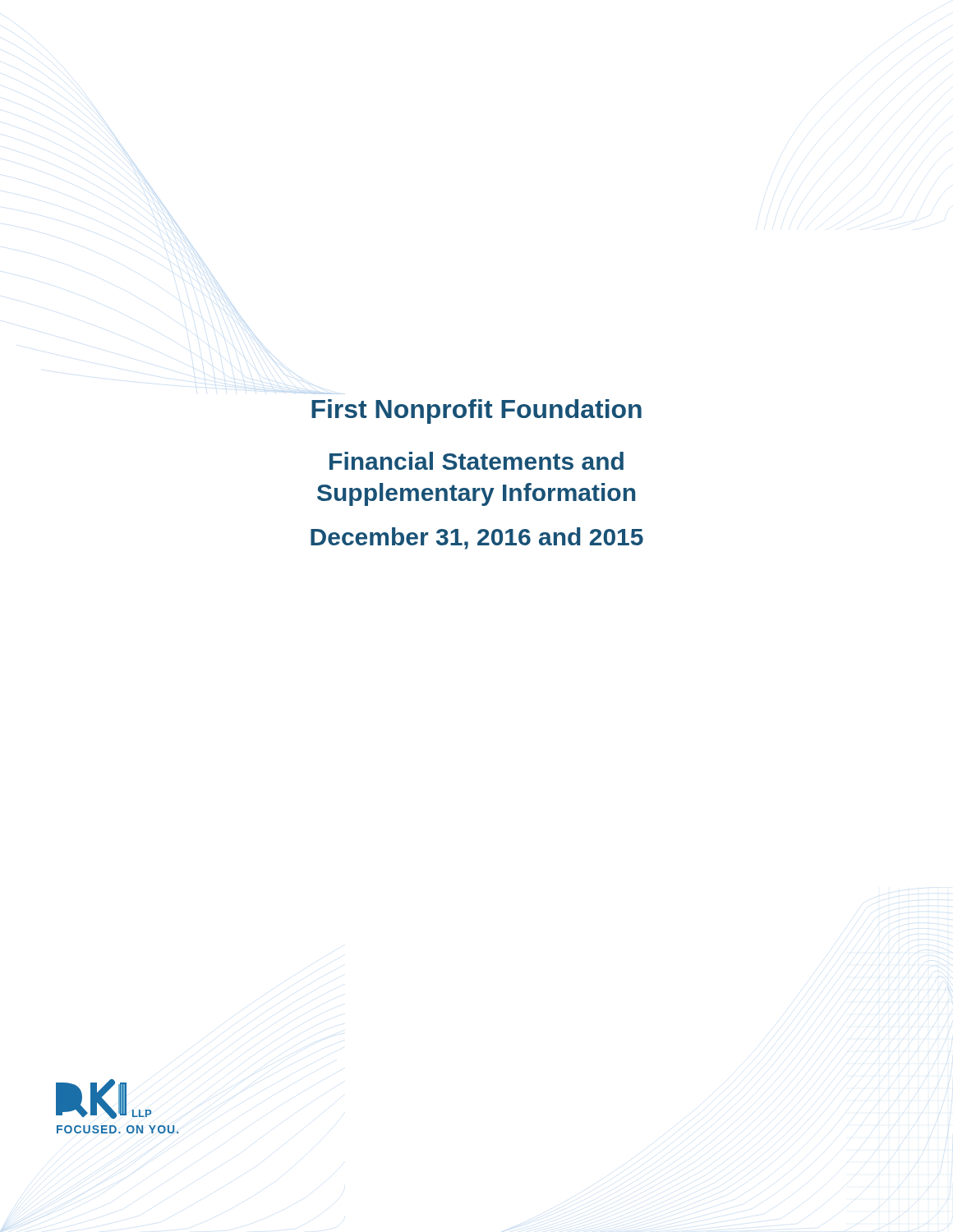Image resolution: width=953 pixels, height=1232 pixels.
Task: Locate the logo
Action: click(x=154, y=1109)
